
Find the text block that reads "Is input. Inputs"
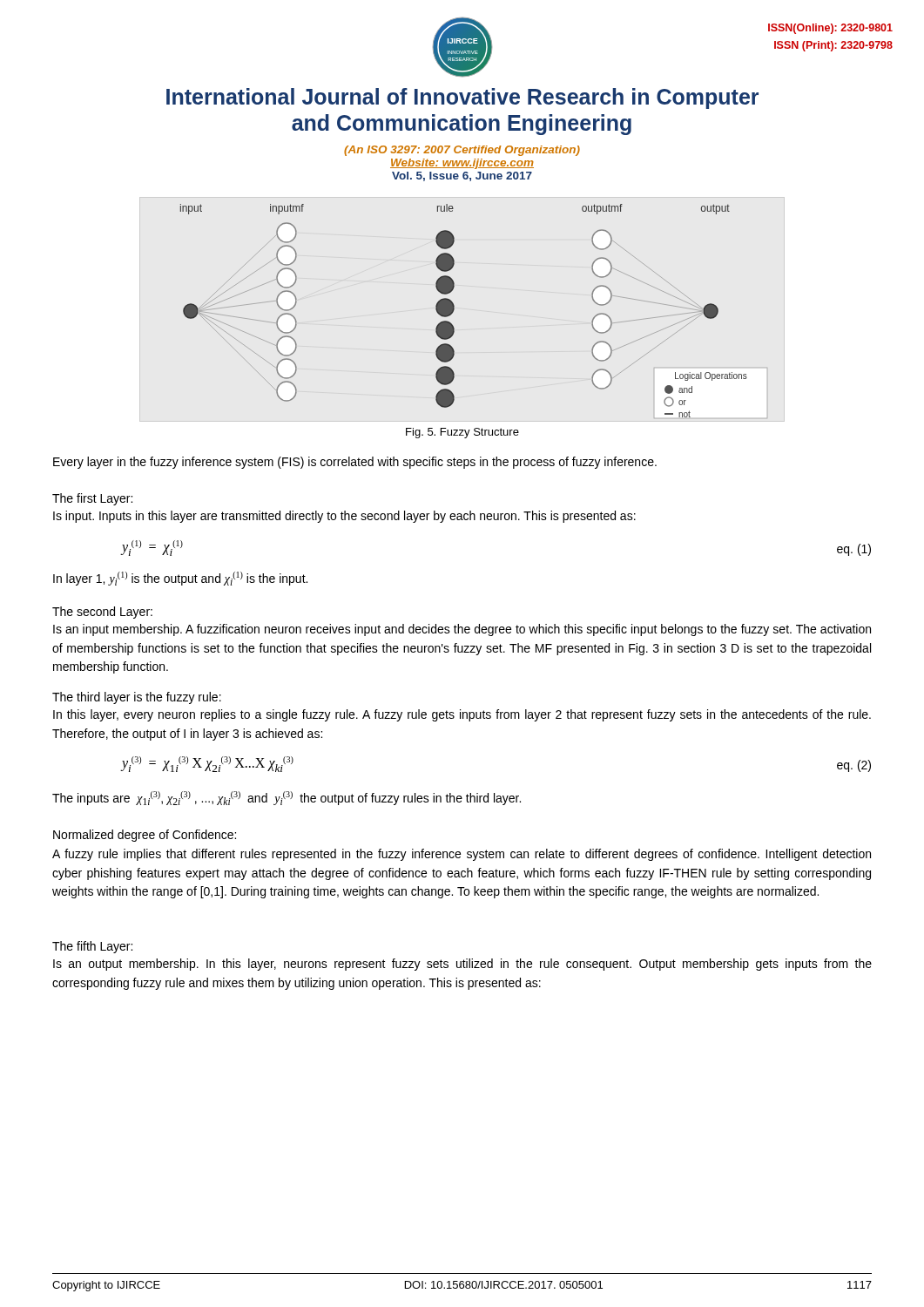pos(344,516)
